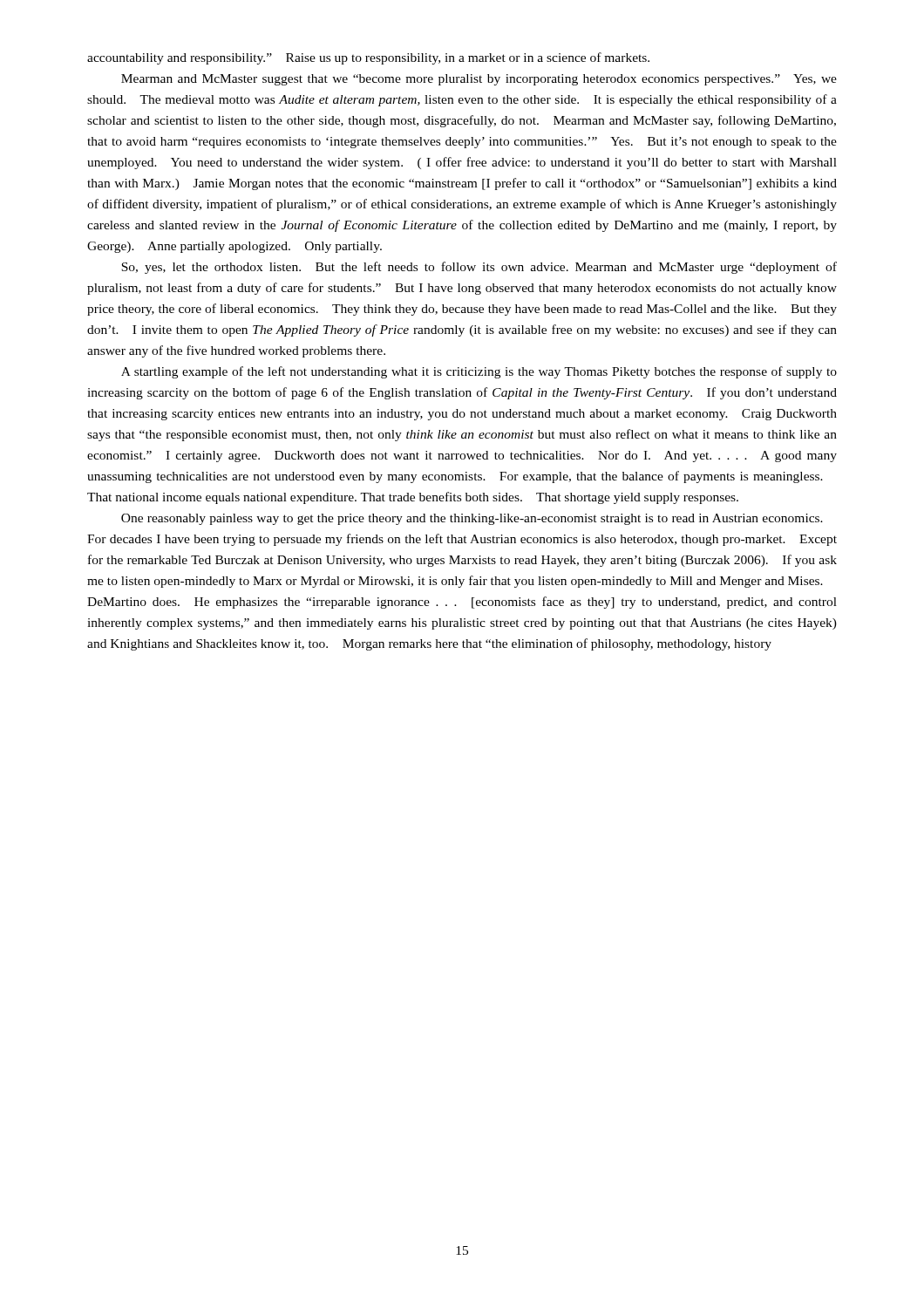Select the text block that reads "accountability and responsibility.” Raise us up"
This screenshot has height=1308, width=924.
tap(368, 58)
